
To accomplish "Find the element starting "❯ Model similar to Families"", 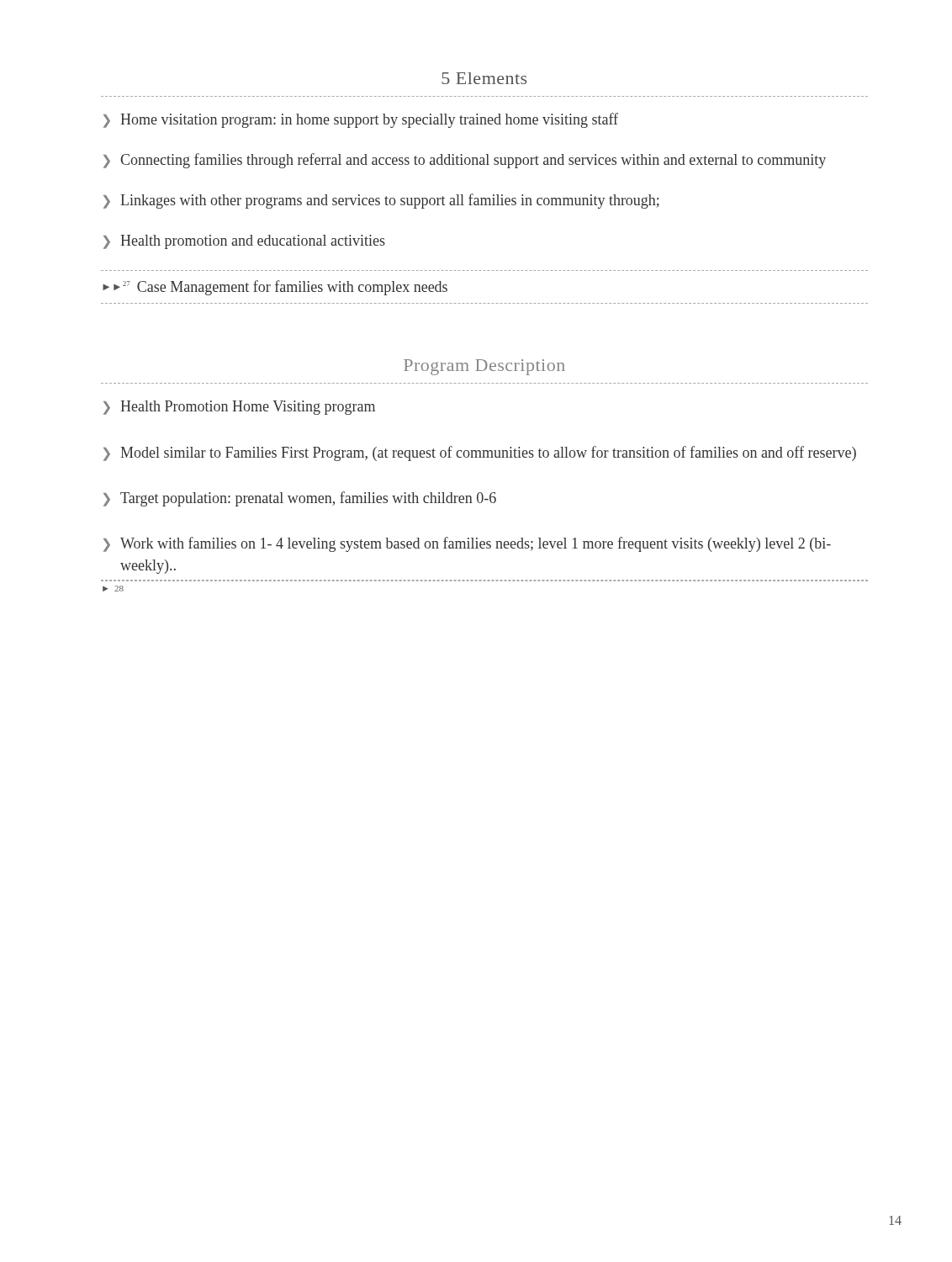I will [484, 452].
